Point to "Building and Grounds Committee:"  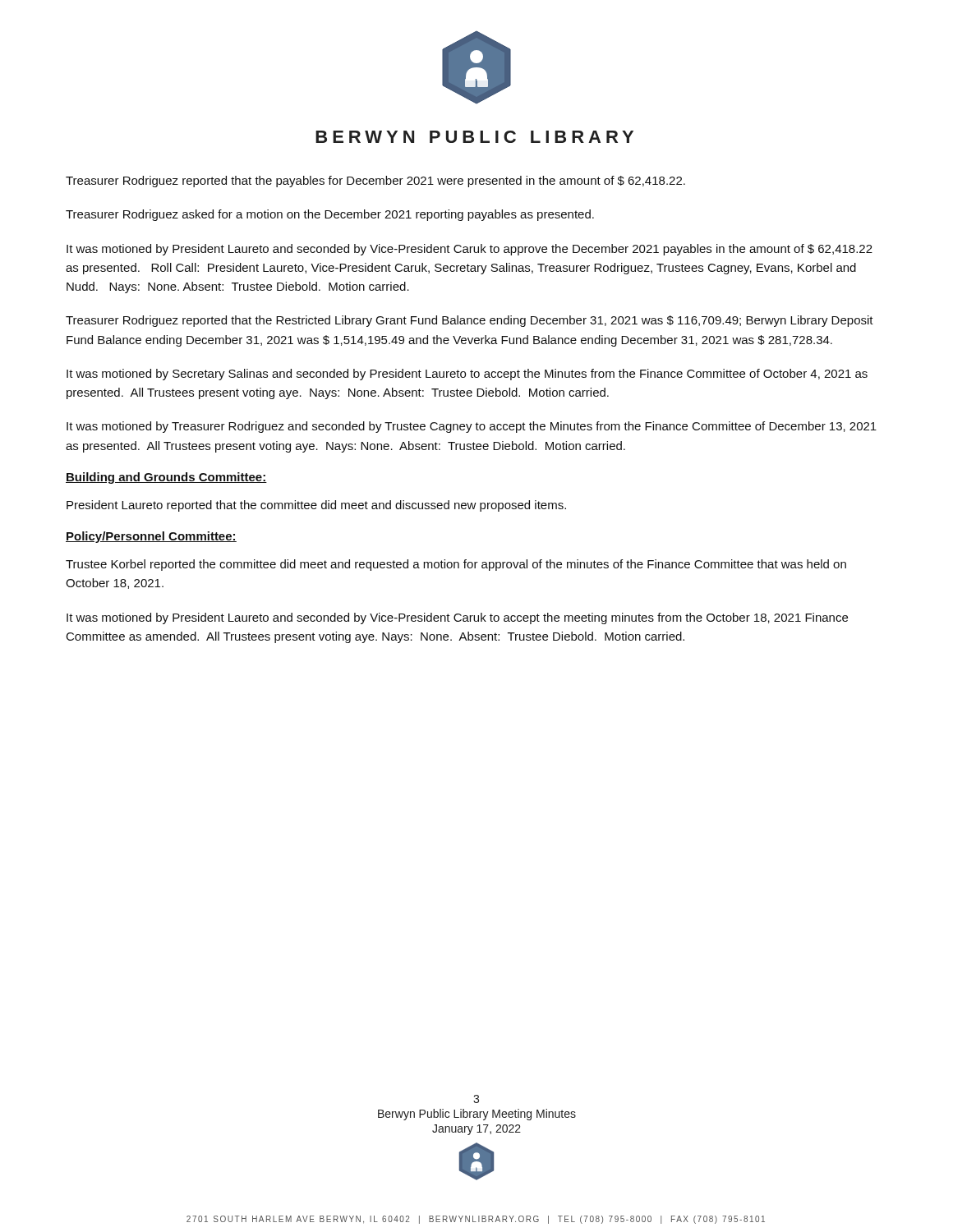166,477
